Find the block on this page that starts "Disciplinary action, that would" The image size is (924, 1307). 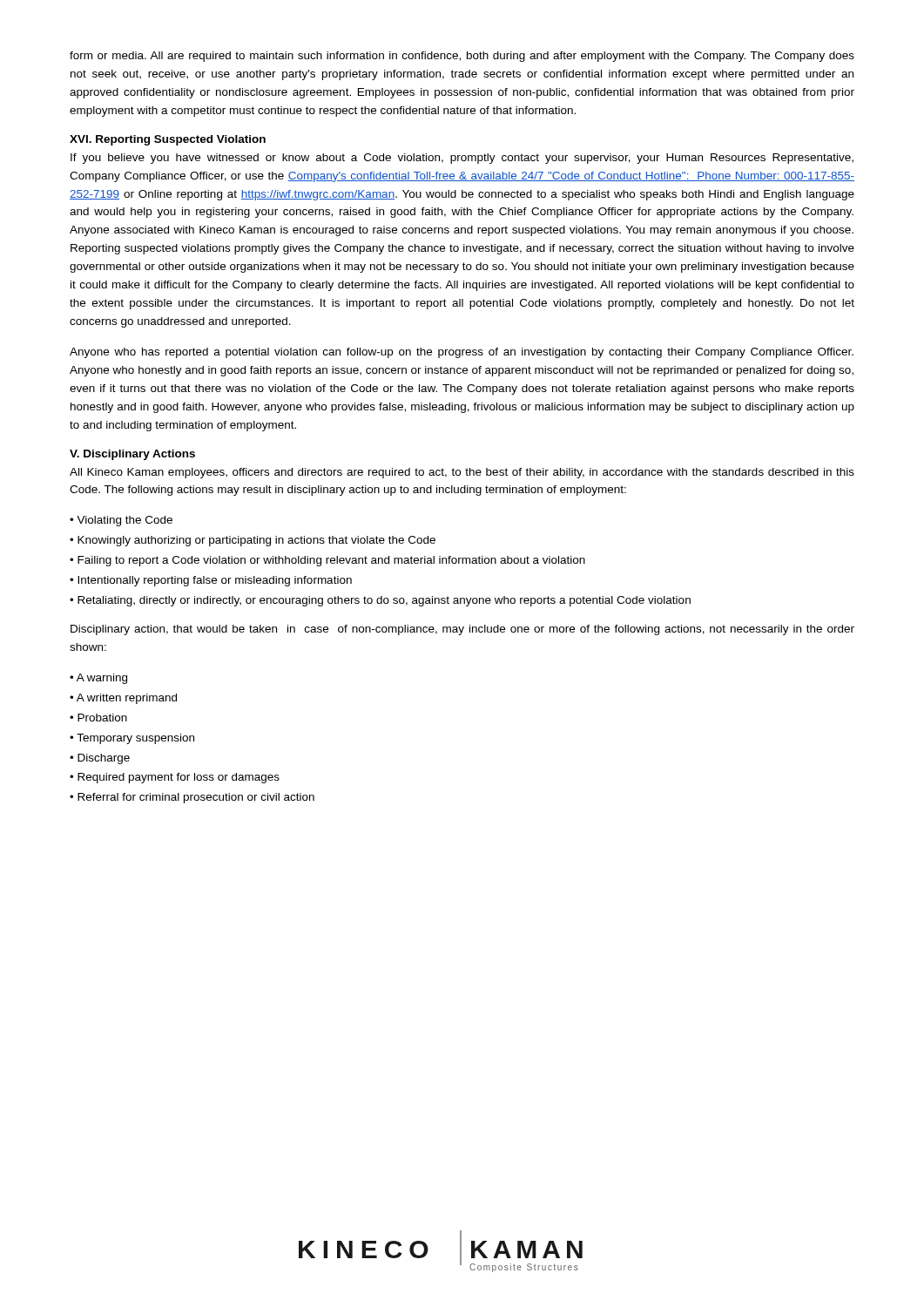pyautogui.click(x=462, y=638)
